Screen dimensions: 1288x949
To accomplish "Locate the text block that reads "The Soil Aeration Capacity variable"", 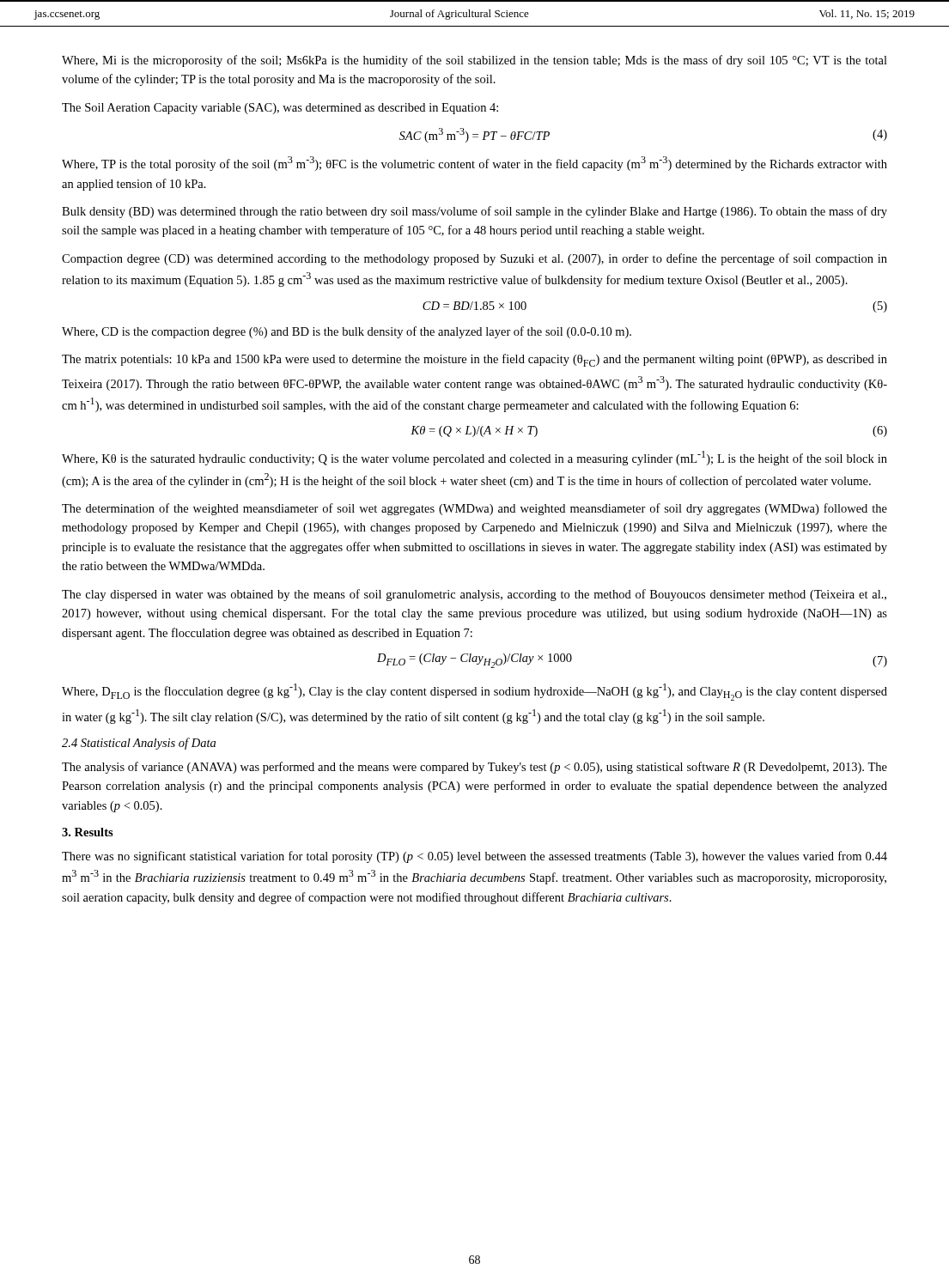I will click(x=281, y=107).
